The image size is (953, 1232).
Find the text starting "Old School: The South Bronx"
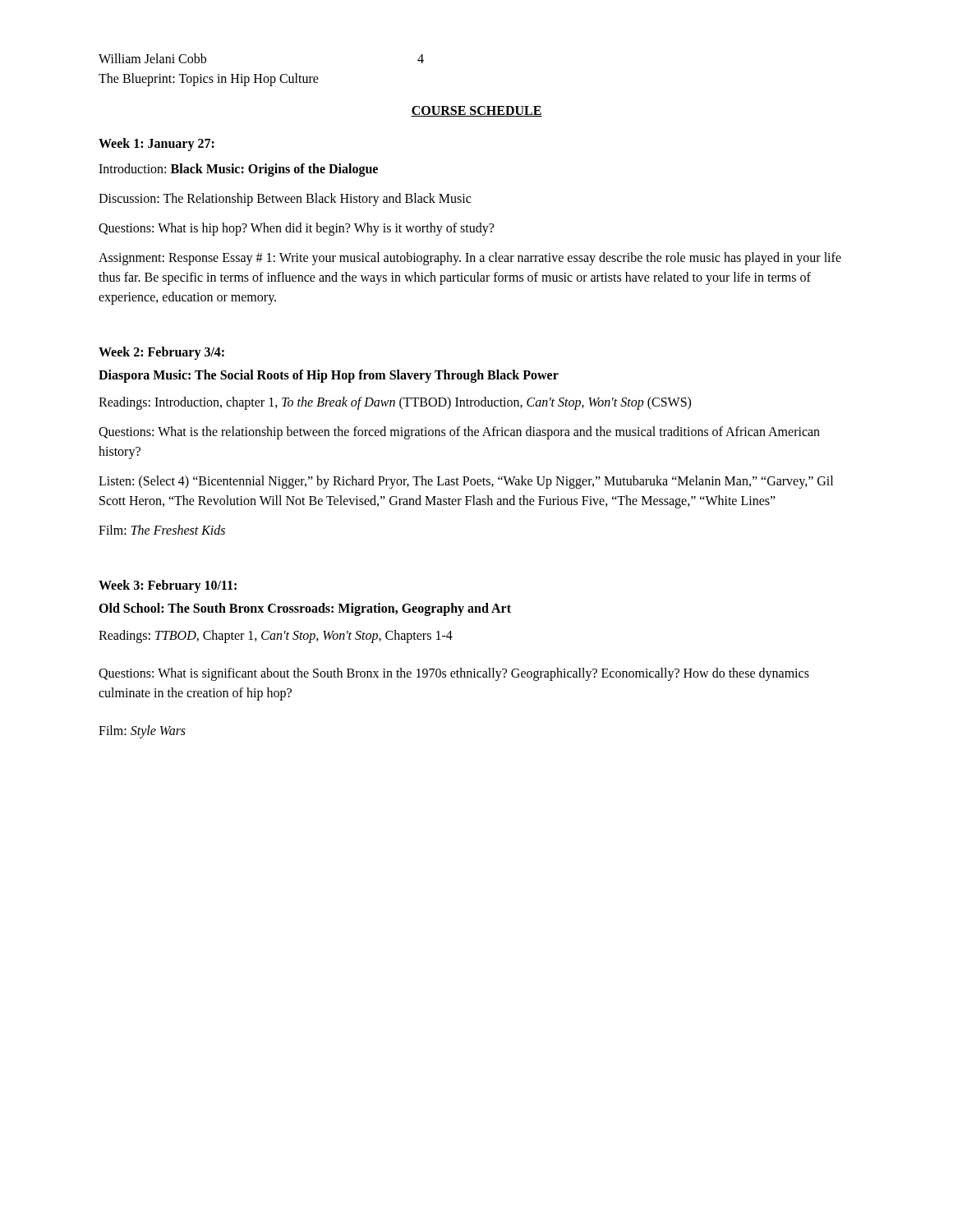tap(305, 608)
